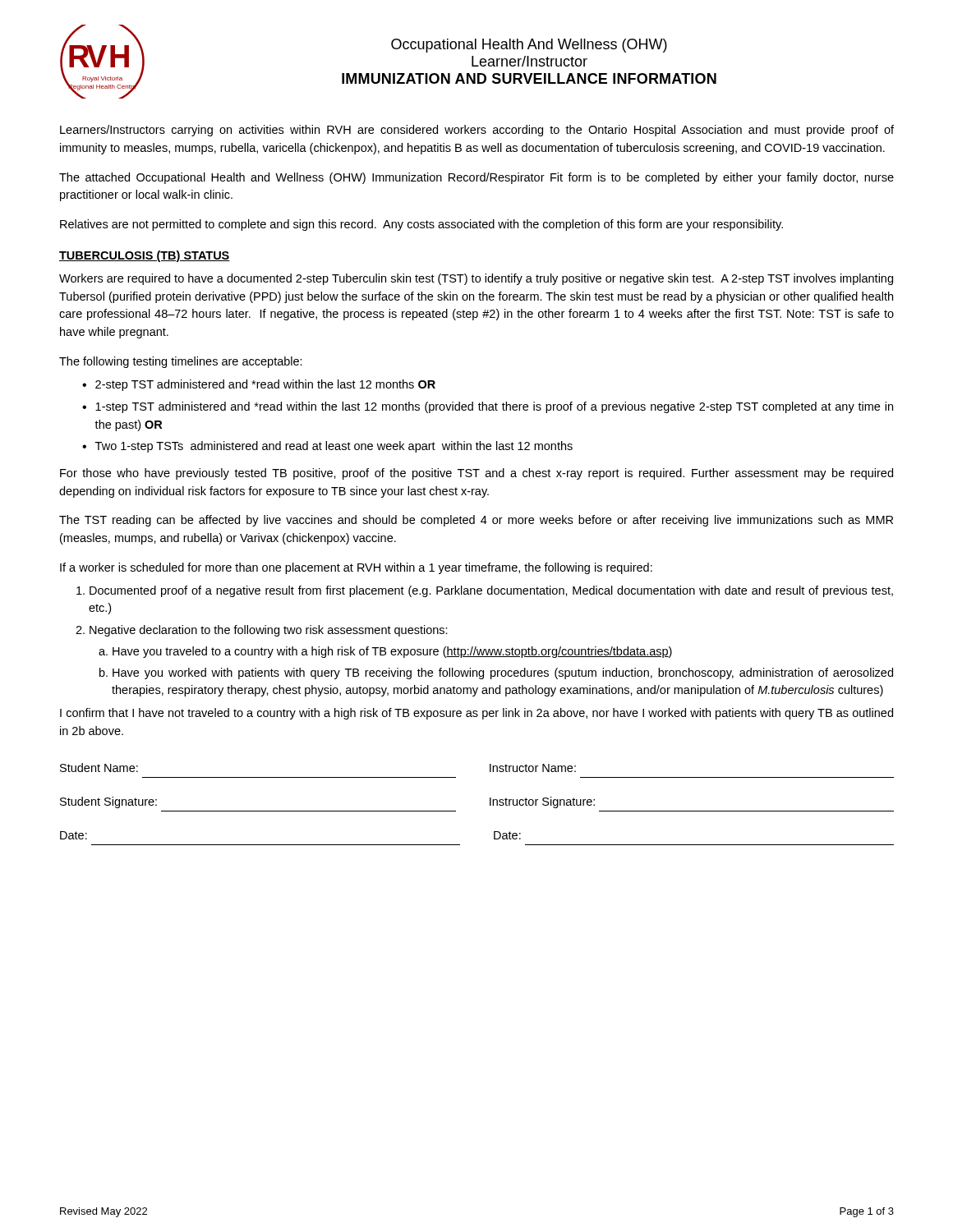953x1232 pixels.
Task: Locate the text block starting "For those who have"
Action: (x=476, y=482)
